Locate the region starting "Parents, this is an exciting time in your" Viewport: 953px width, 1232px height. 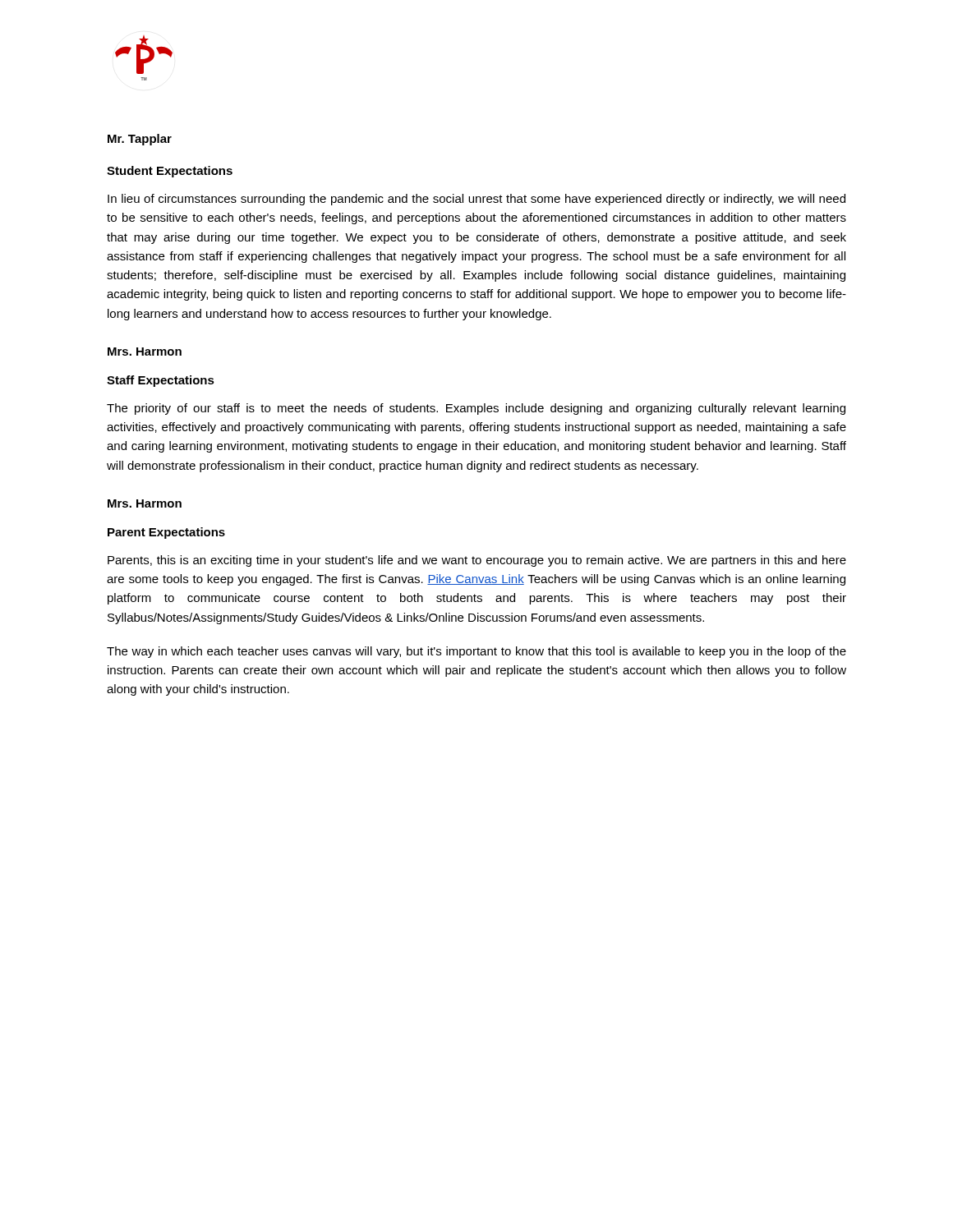tap(476, 588)
